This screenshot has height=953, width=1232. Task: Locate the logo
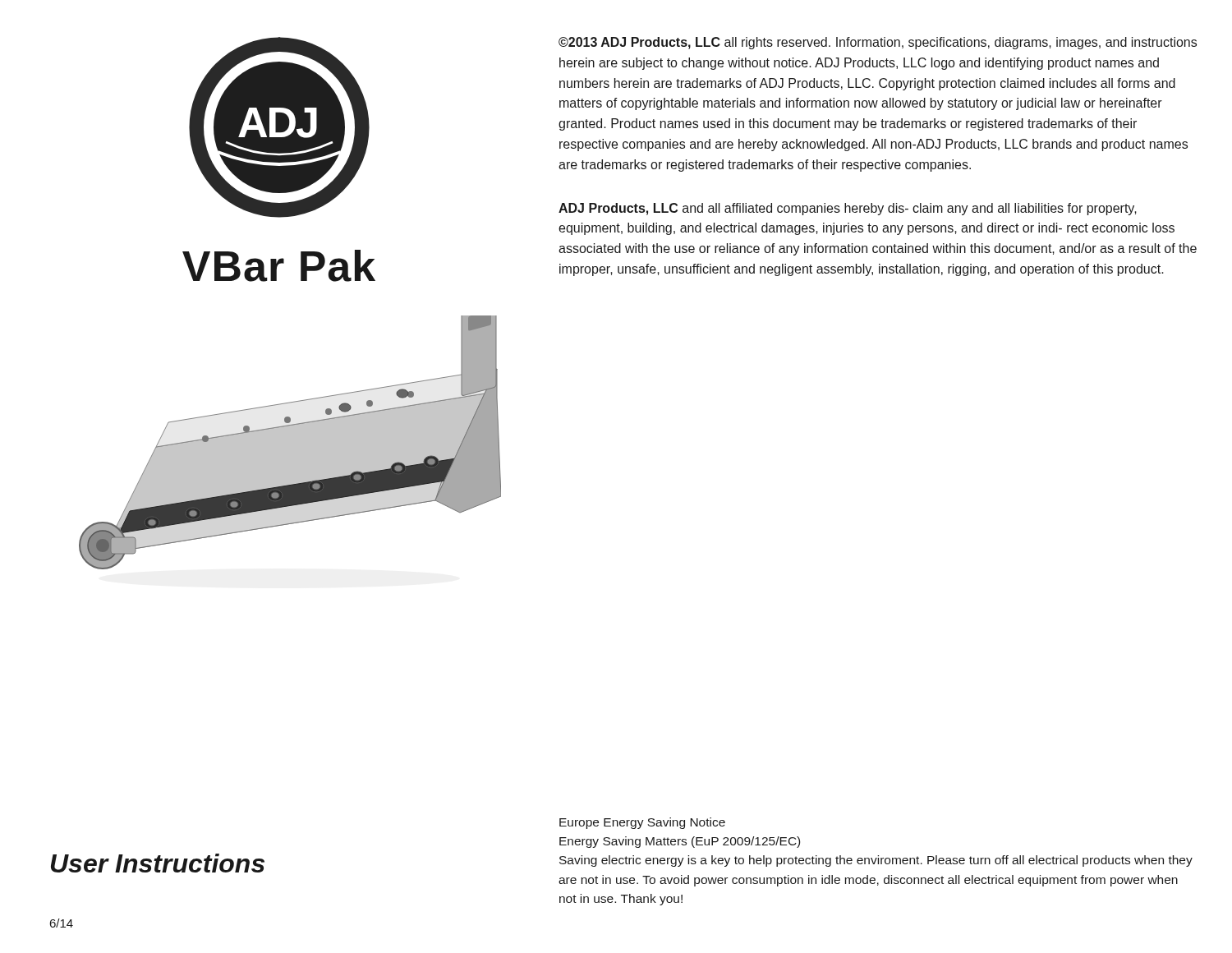279,129
